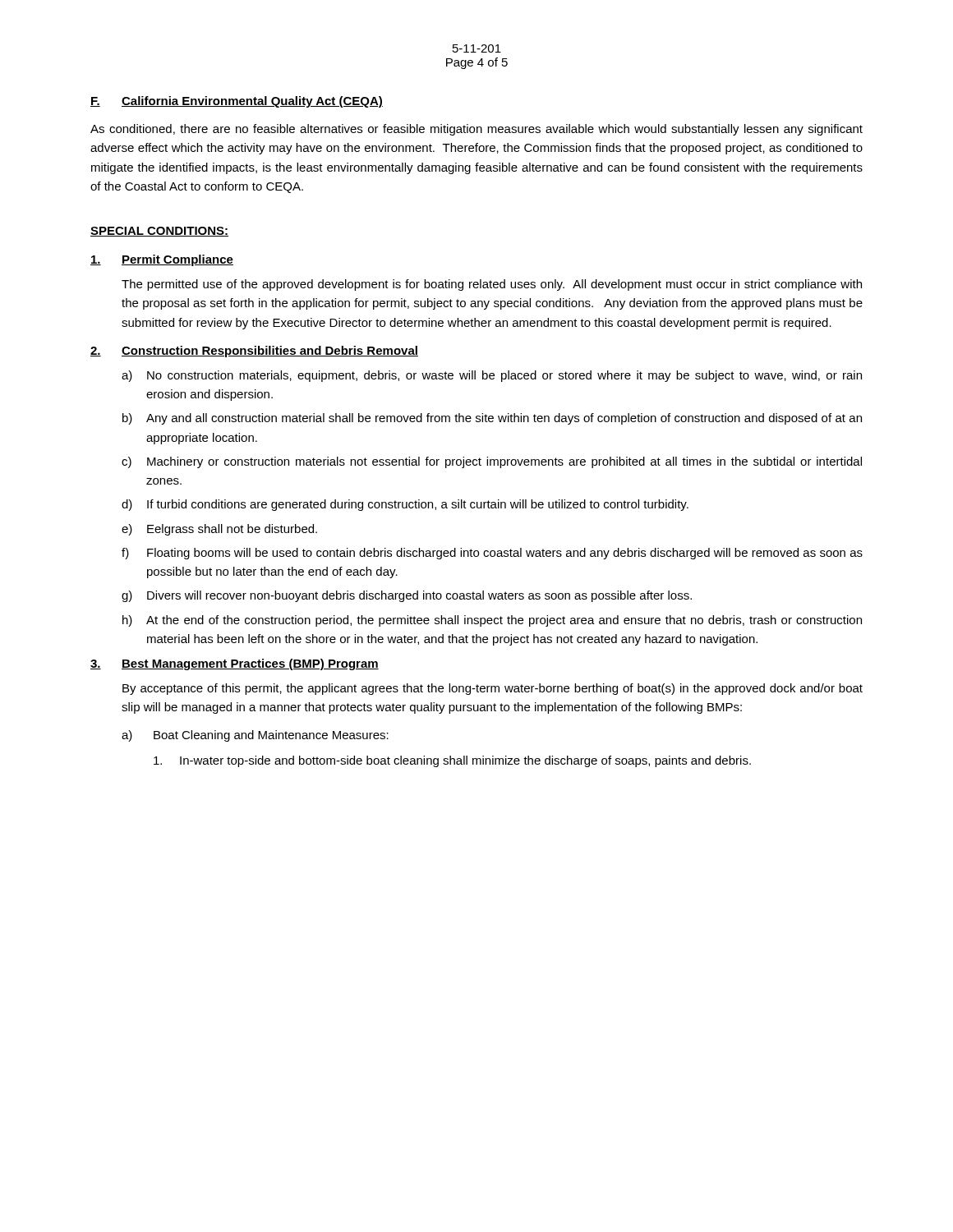Where is the passage that starts "h) At the end of"?
This screenshot has width=953, height=1232.
click(492, 629)
